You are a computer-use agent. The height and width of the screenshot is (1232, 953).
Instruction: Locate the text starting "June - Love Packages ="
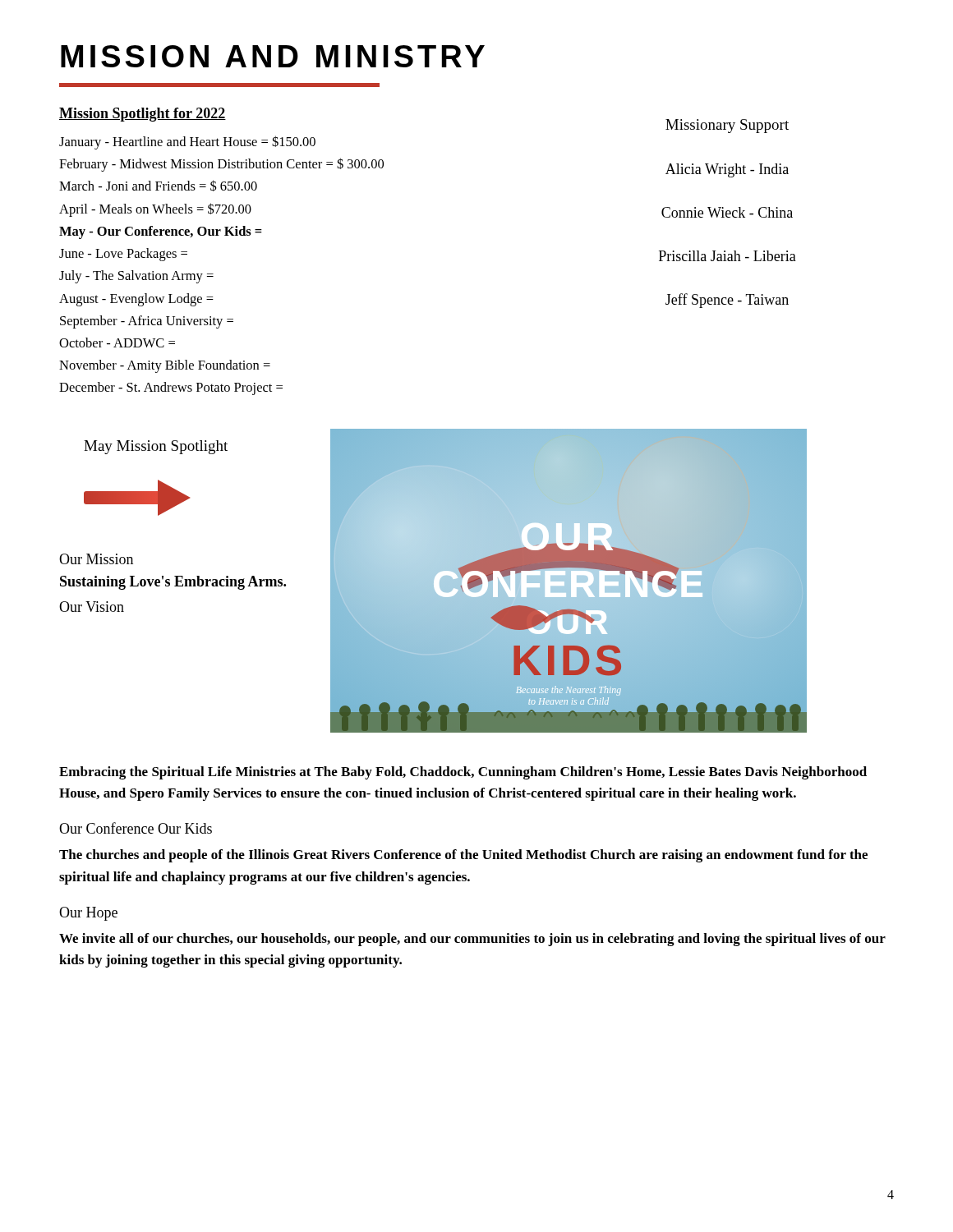tap(124, 253)
